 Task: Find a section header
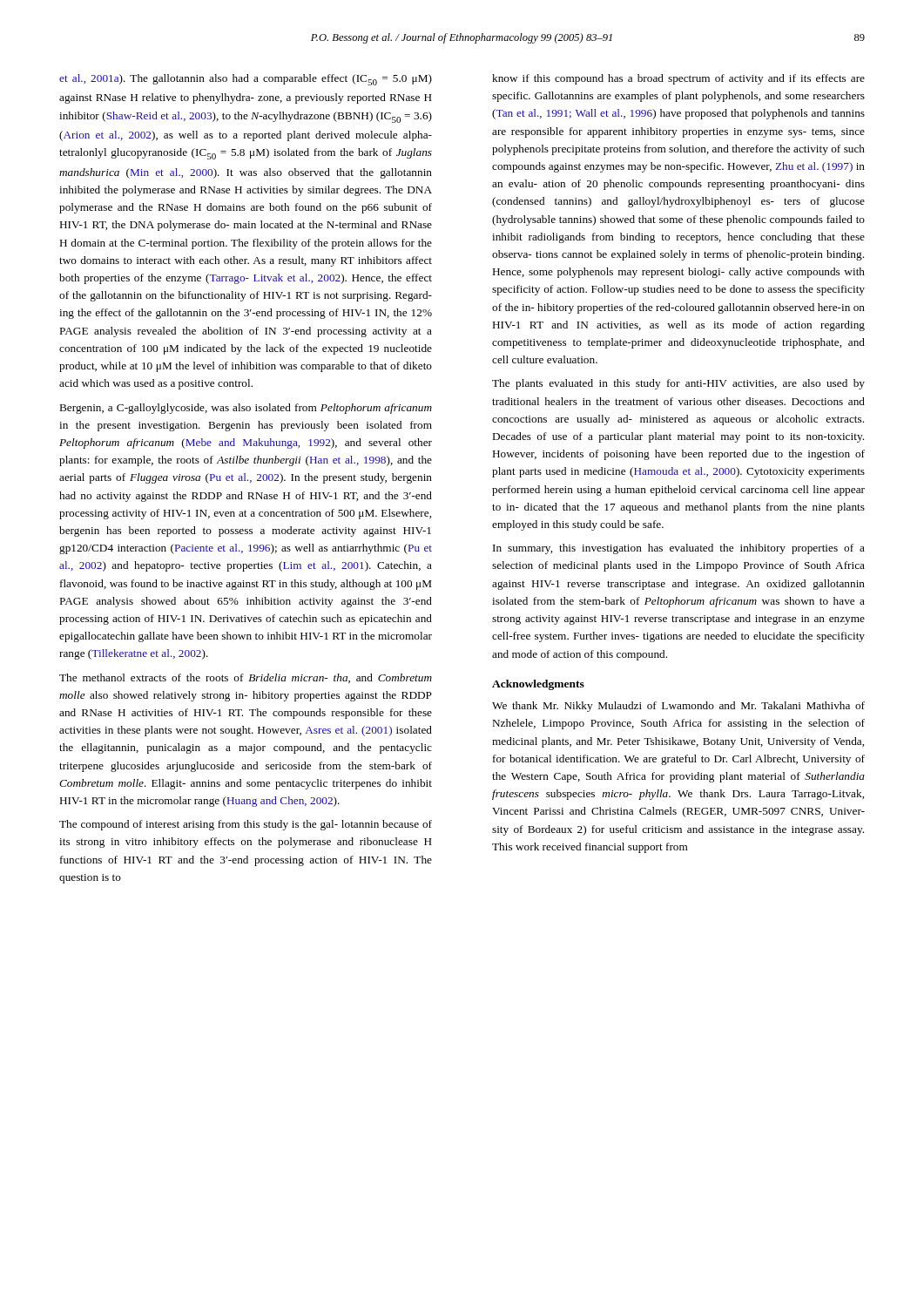[x=538, y=683]
